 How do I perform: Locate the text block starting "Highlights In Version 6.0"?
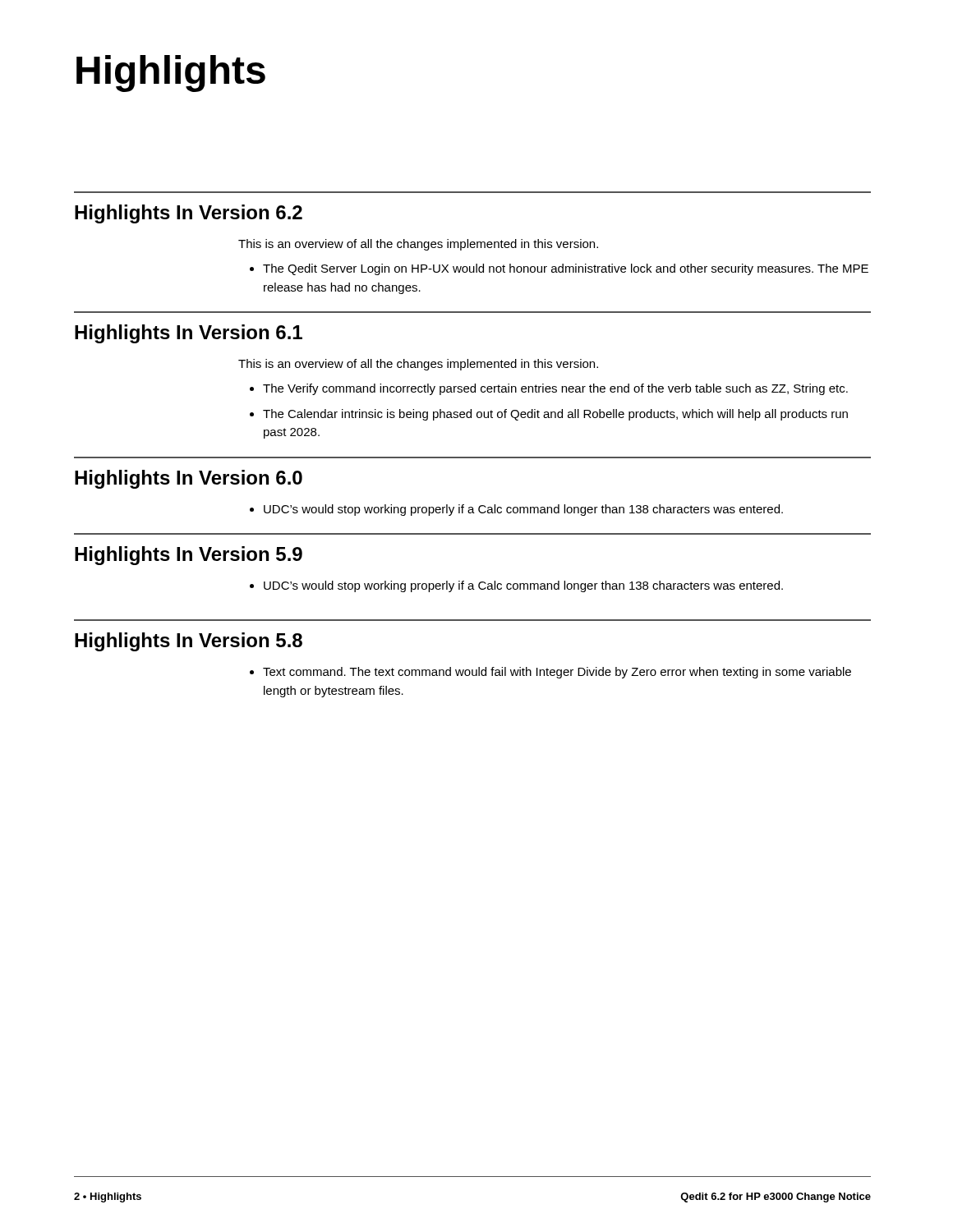188,478
